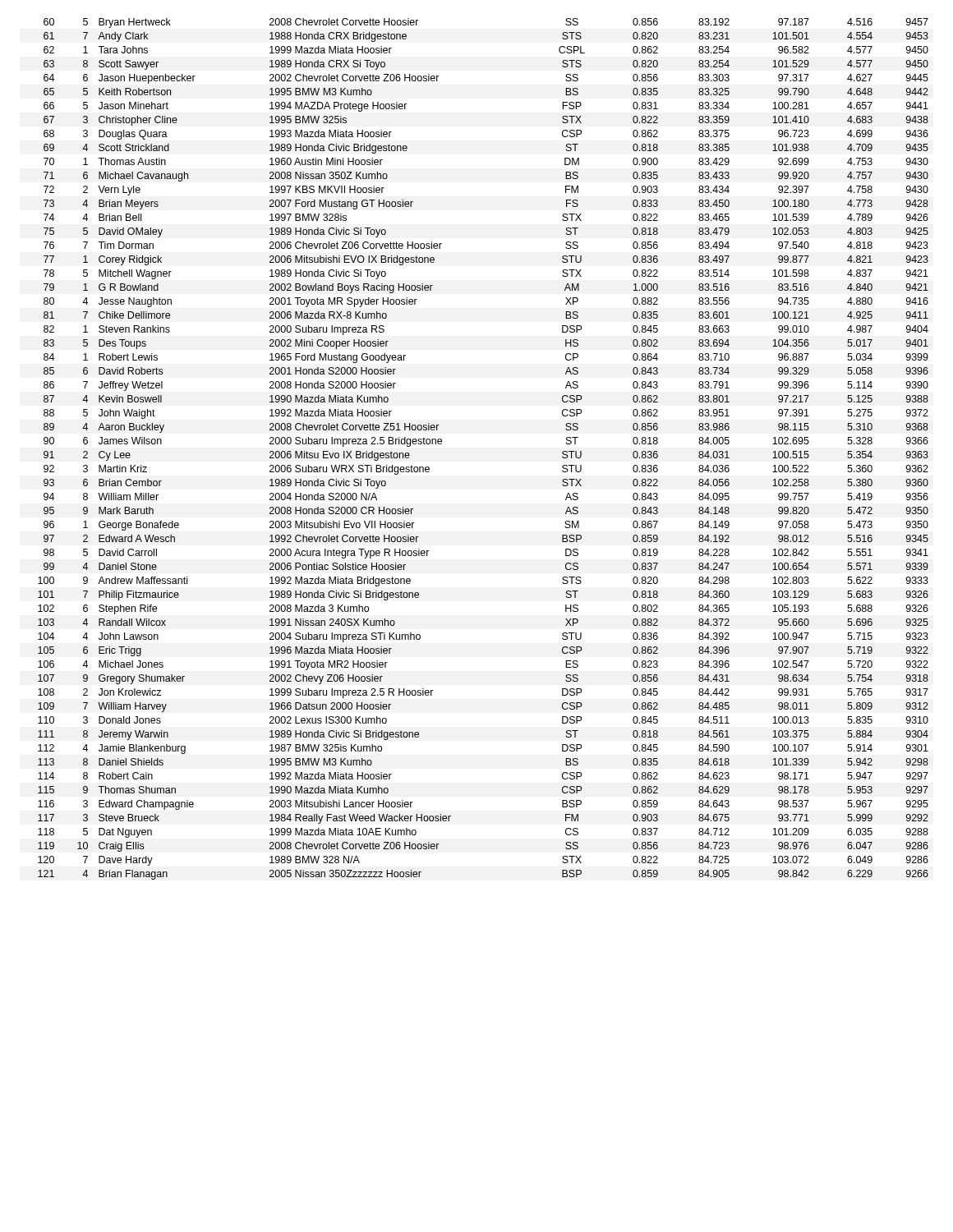
Task: Locate the table with the text "Jason Huepenbecker"
Action: 476,448
